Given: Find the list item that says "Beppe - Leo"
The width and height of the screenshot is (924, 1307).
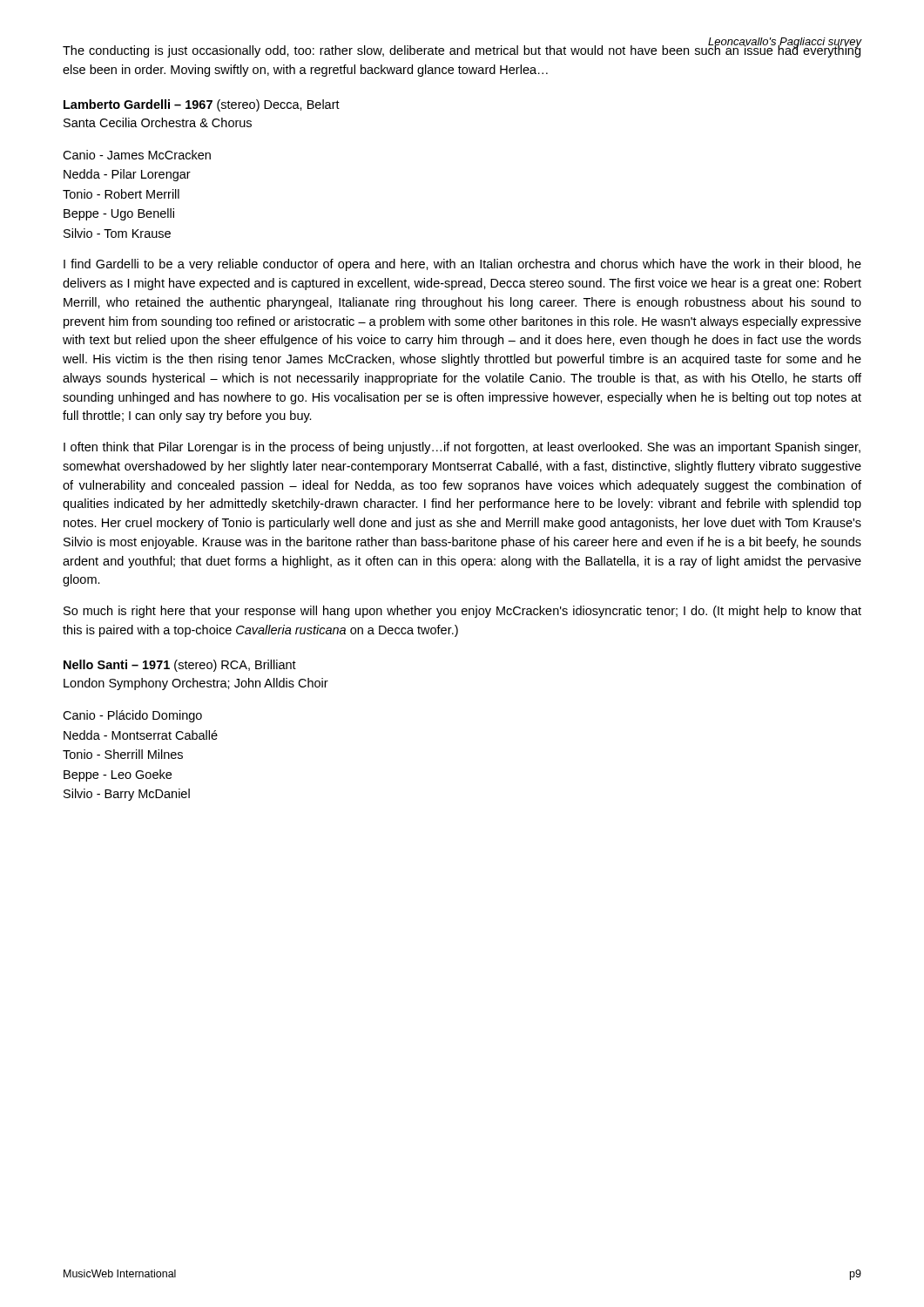Looking at the screenshot, I should (x=117, y=774).
